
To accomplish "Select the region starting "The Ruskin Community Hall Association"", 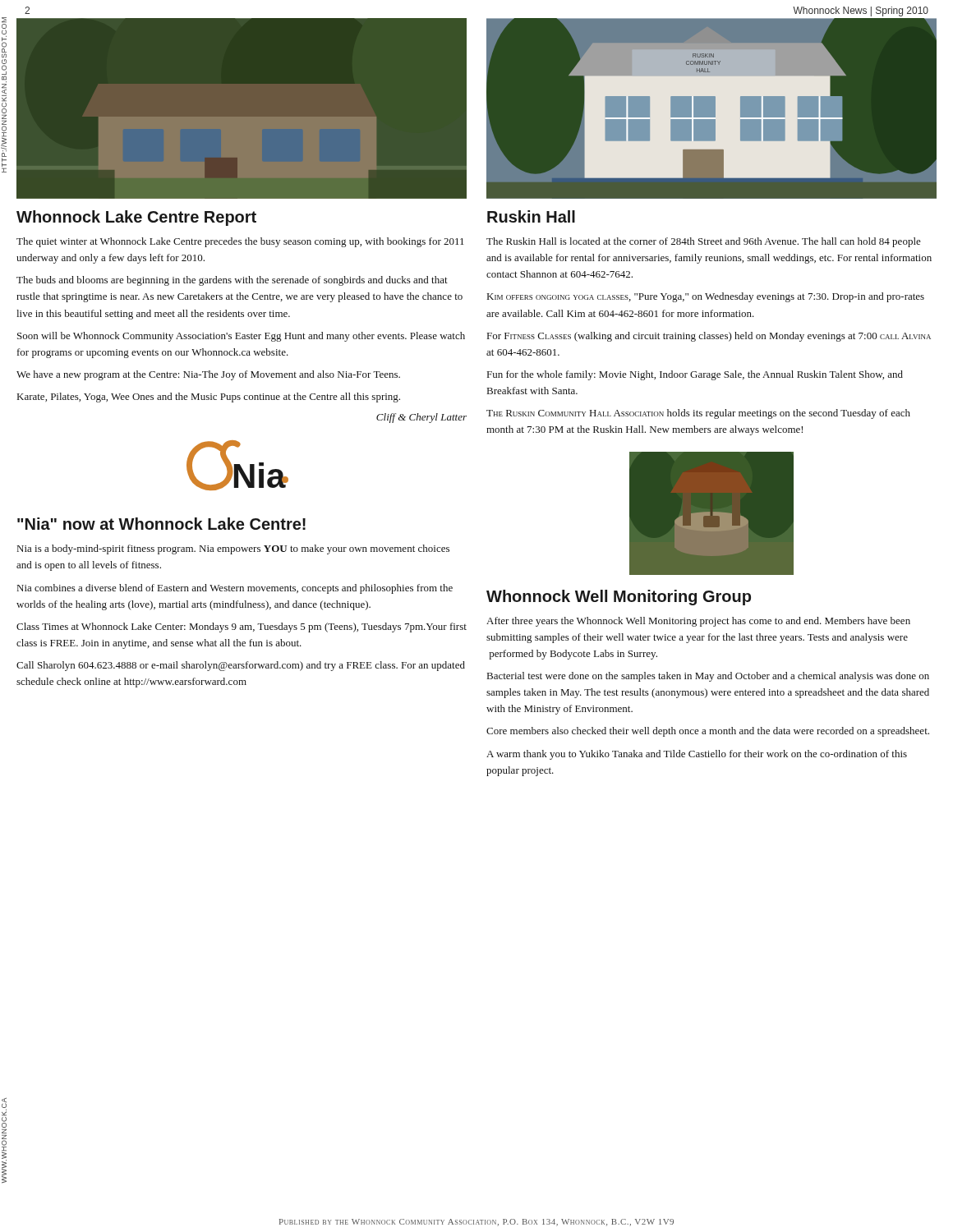I will (698, 421).
